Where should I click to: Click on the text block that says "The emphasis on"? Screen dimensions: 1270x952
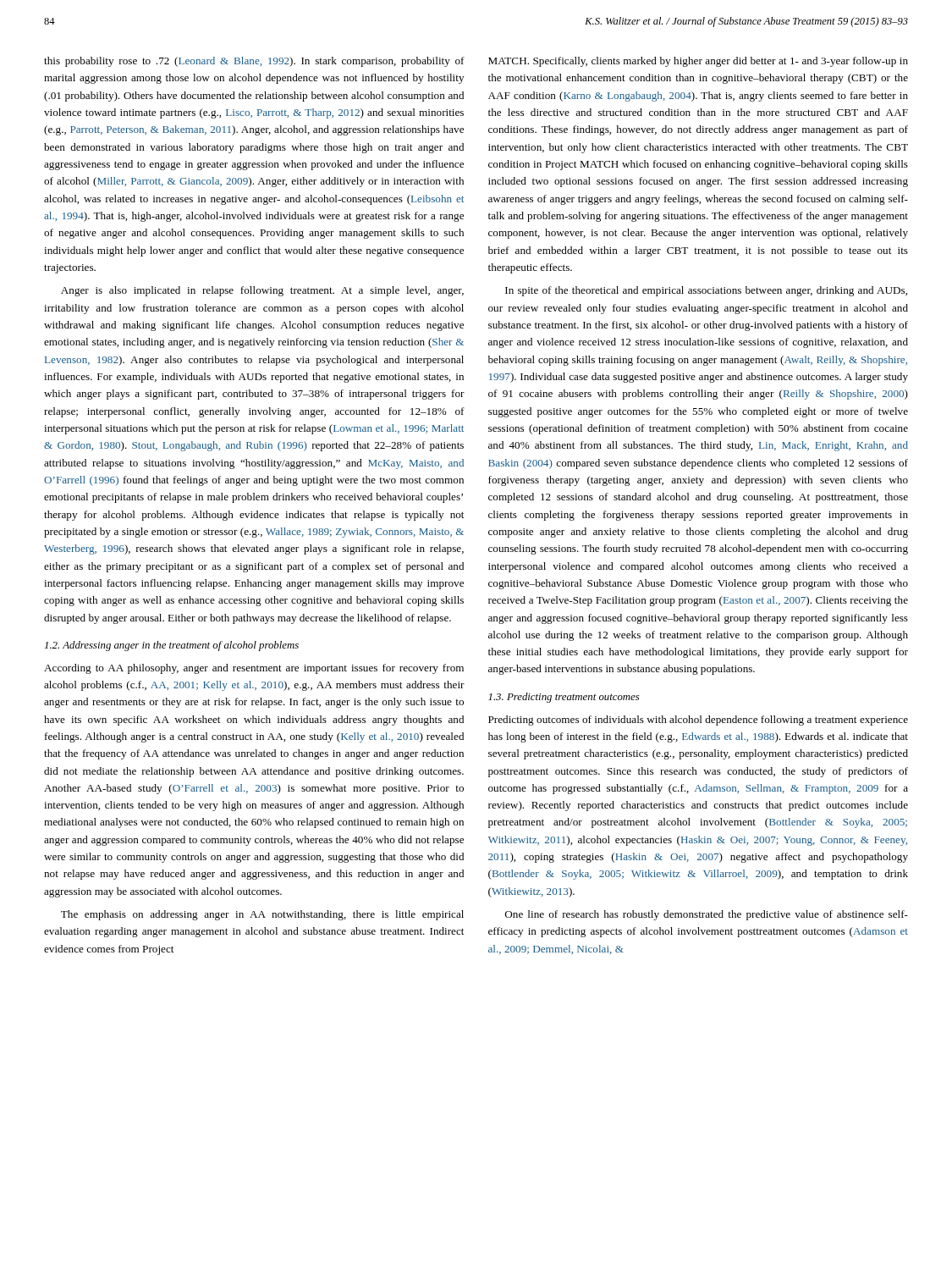click(254, 932)
